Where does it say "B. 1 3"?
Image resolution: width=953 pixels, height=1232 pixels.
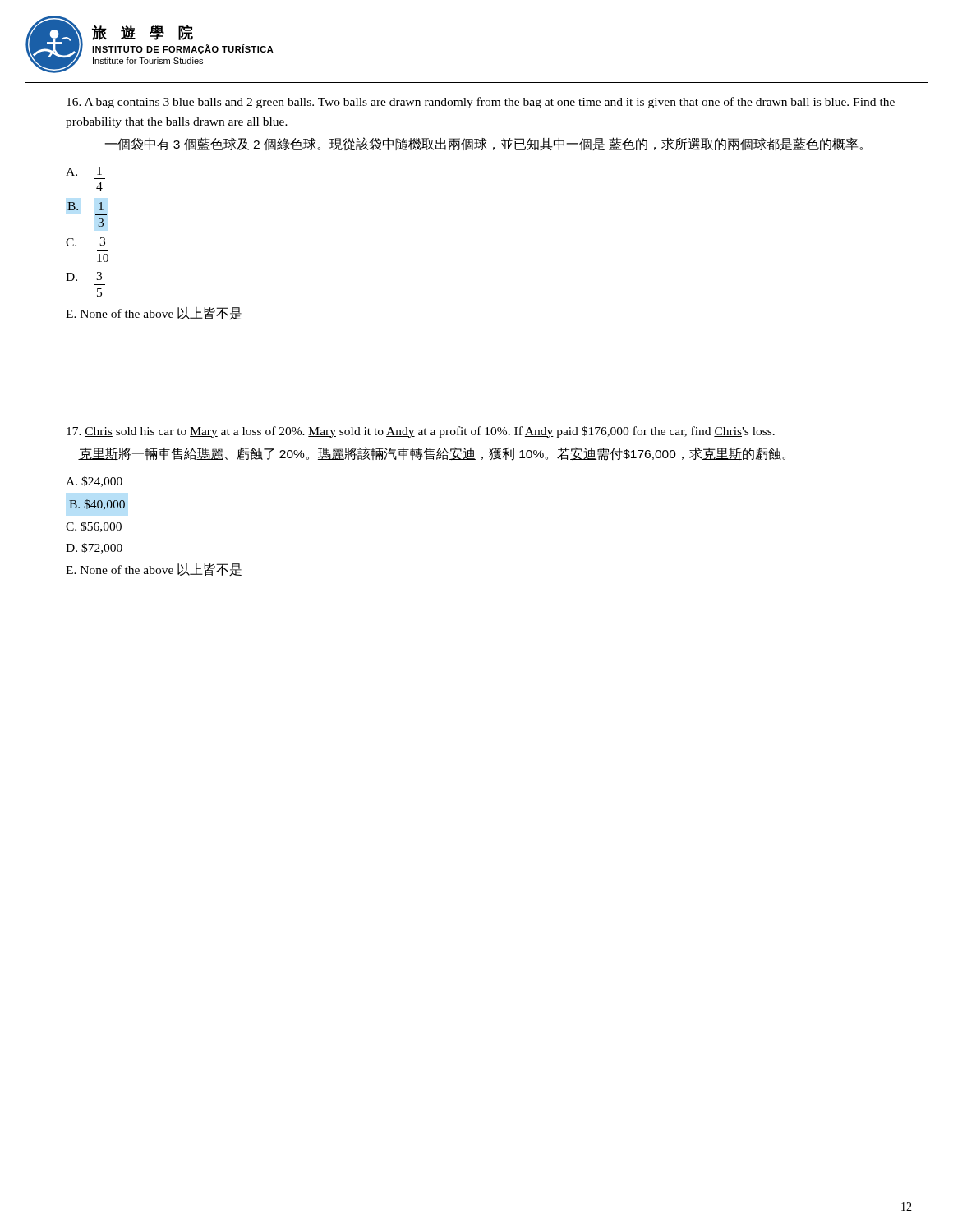[87, 214]
